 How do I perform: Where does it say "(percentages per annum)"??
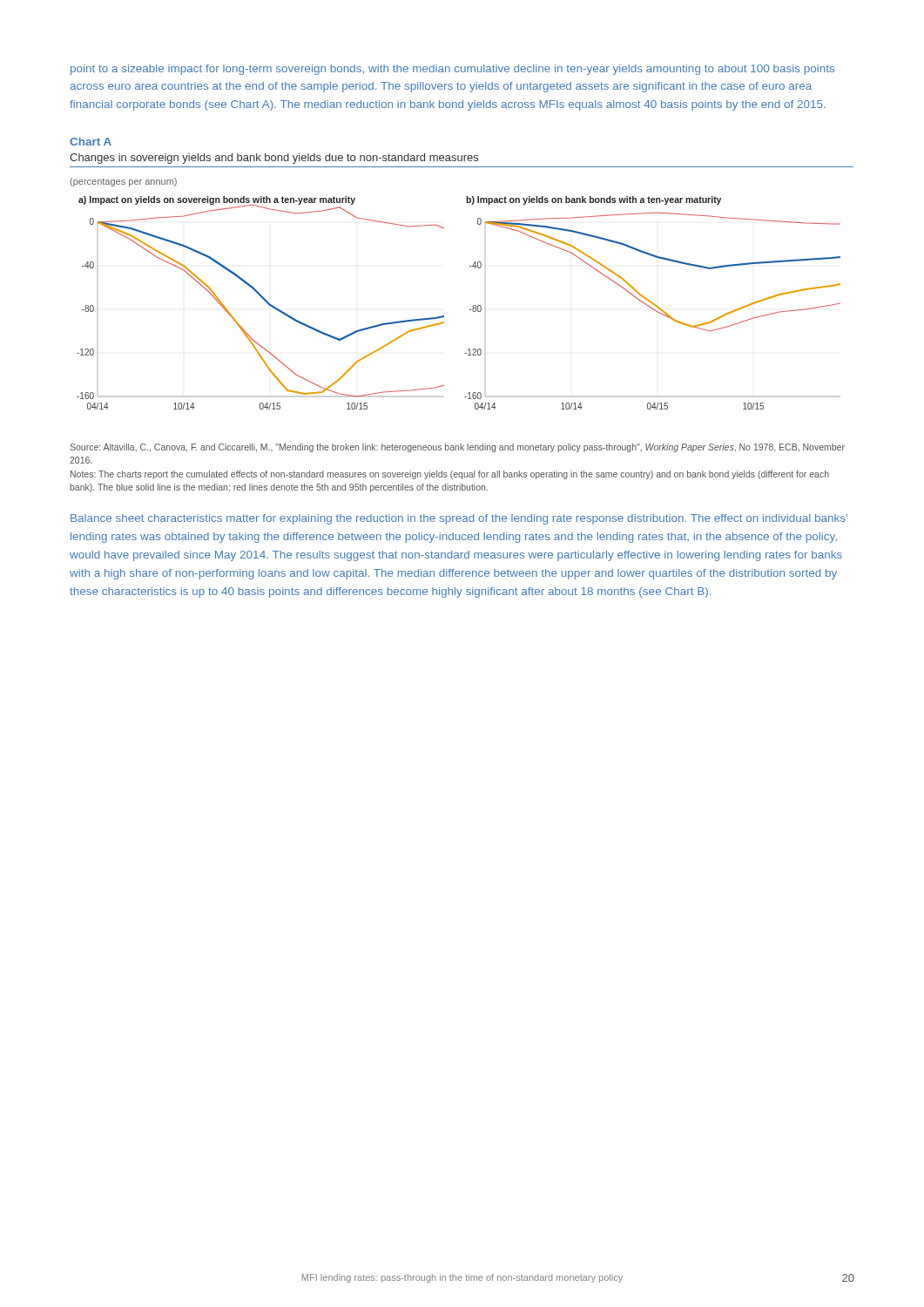pyautogui.click(x=123, y=181)
